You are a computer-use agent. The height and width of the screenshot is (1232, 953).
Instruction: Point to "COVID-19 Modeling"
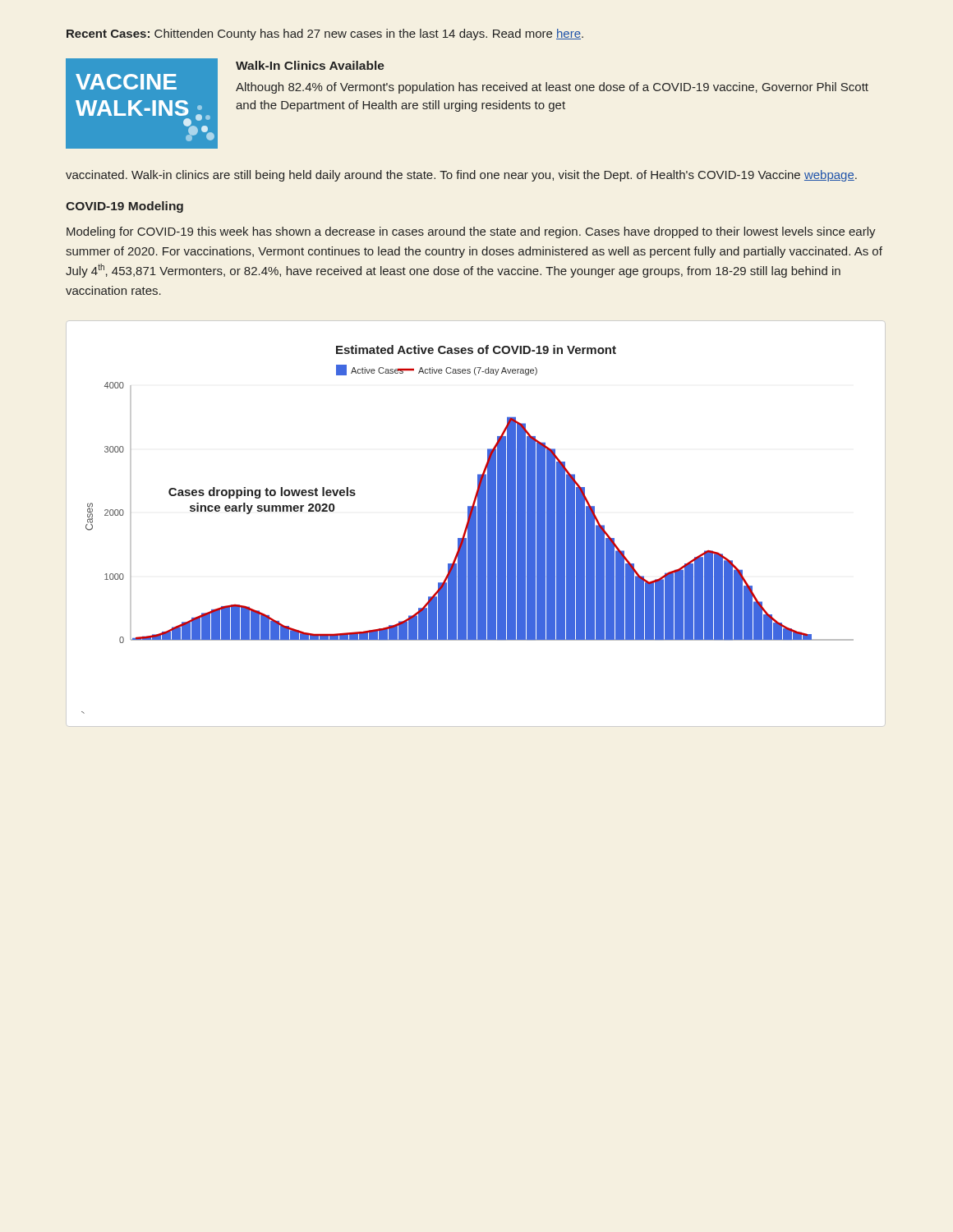[x=125, y=206]
